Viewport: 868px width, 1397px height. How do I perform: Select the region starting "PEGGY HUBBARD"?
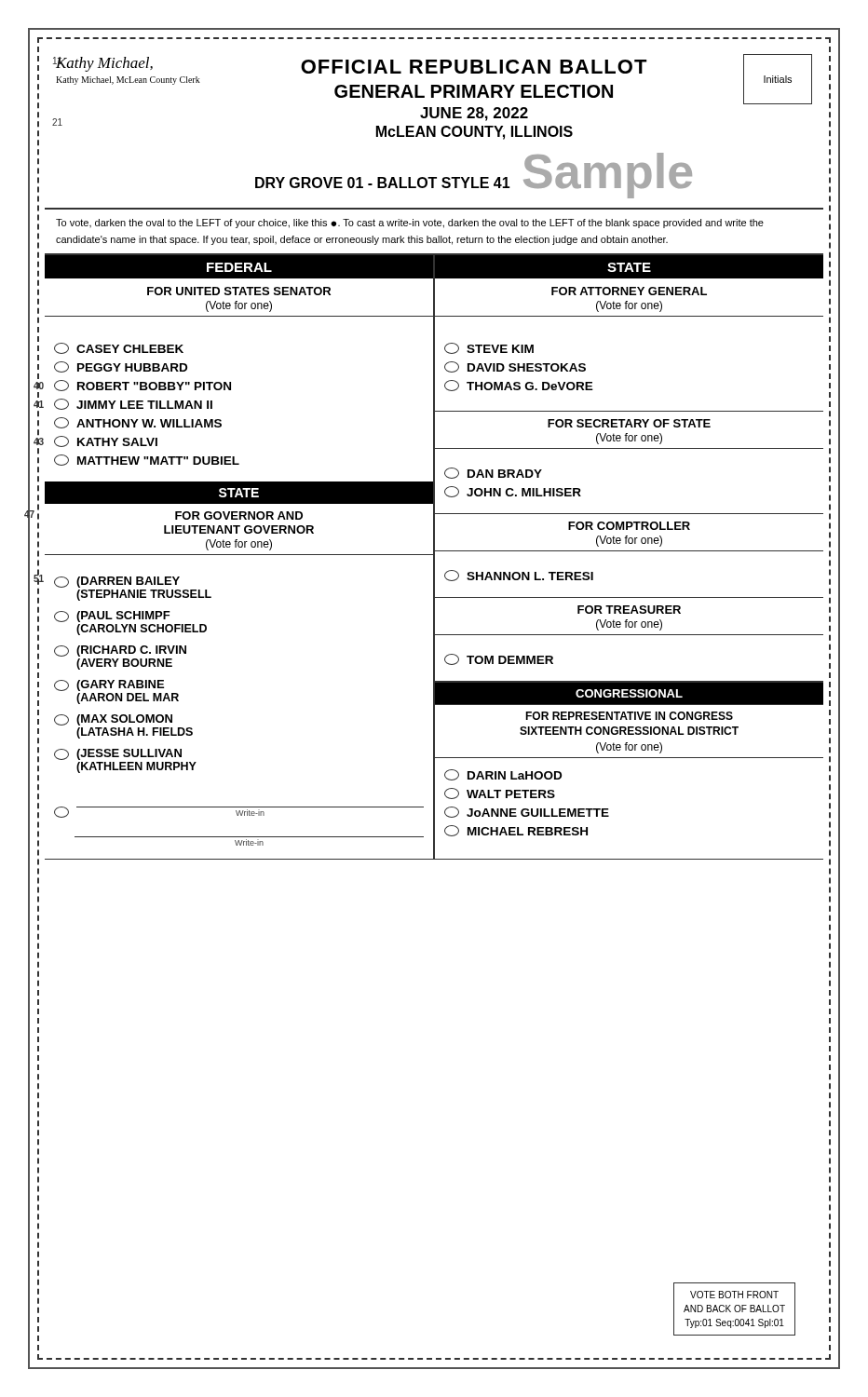tap(121, 367)
